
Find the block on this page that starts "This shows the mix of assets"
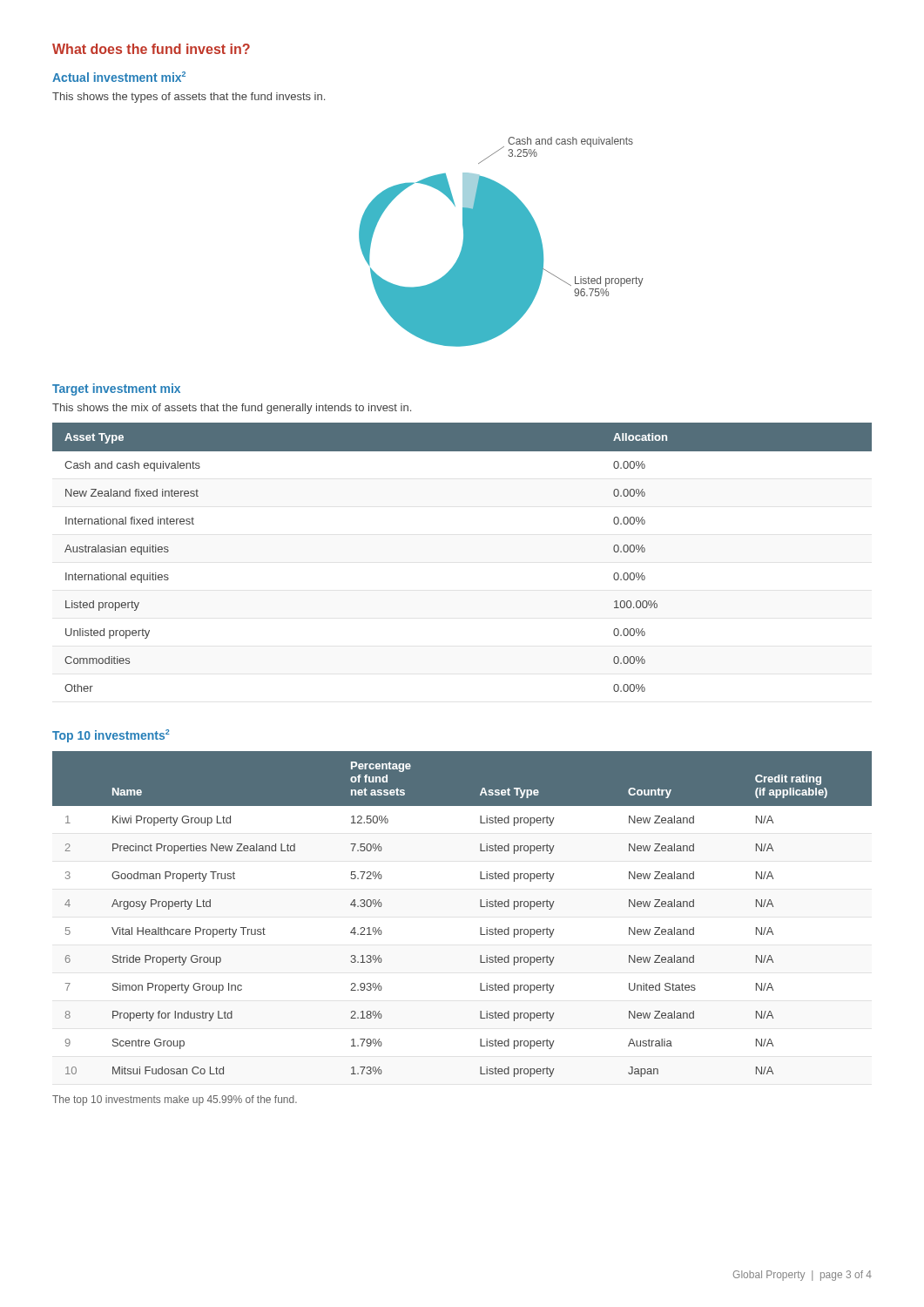232,407
